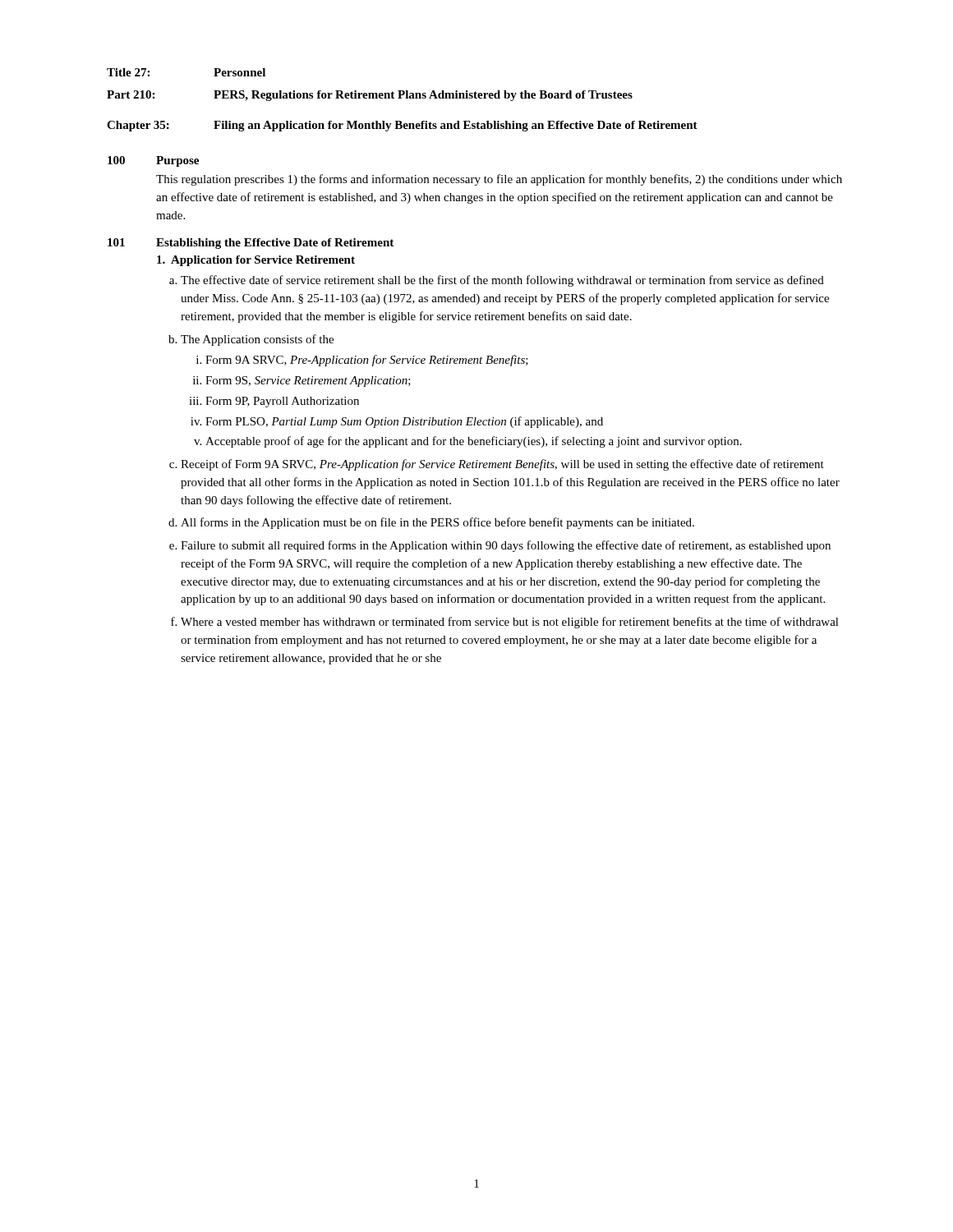Point to the text starting "Chapter 35: Filing an Application for"
The height and width of the screenshot is (1232, 953).
click(476, 125)
